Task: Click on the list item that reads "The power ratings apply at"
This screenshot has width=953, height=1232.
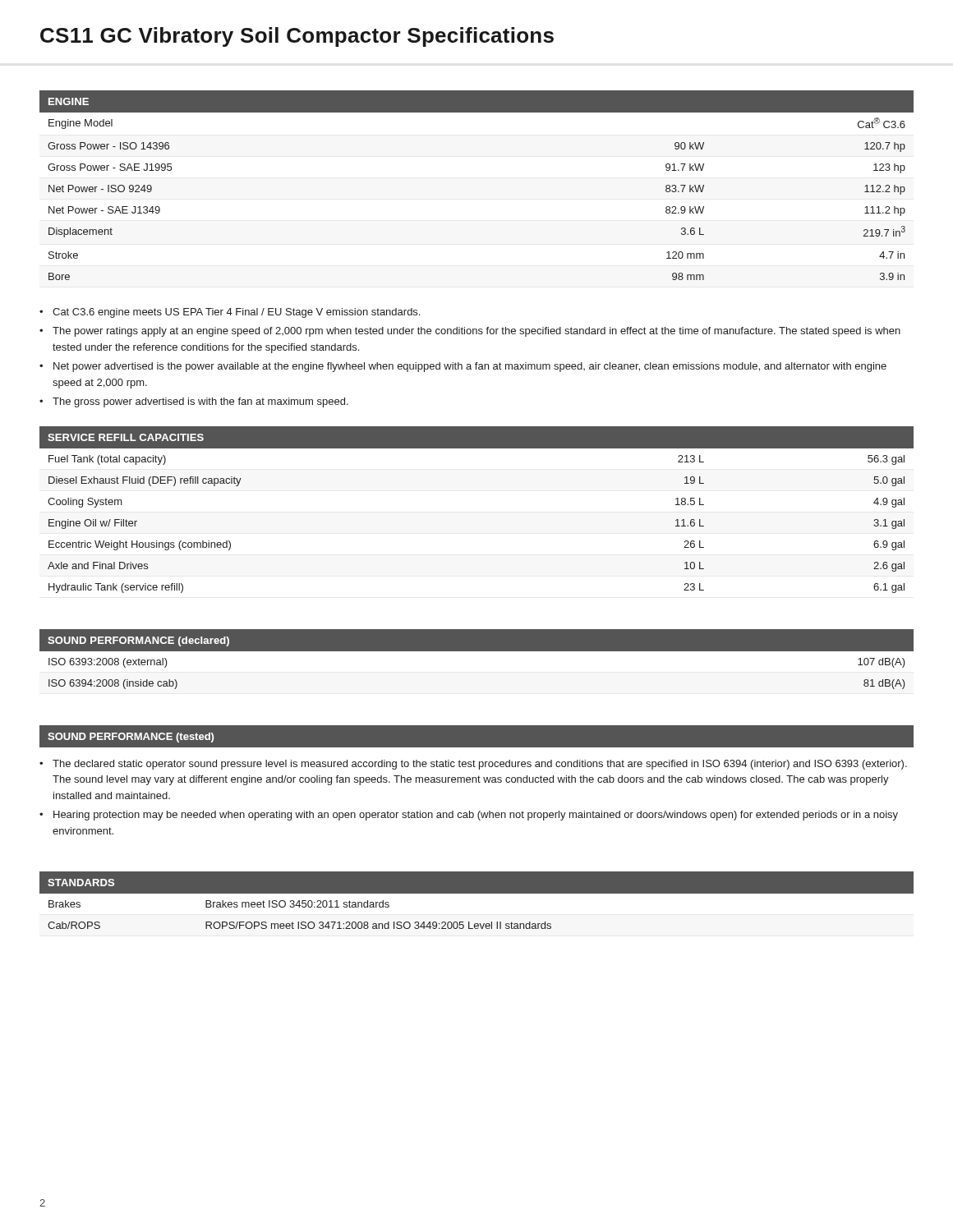Action: [477, 339]
